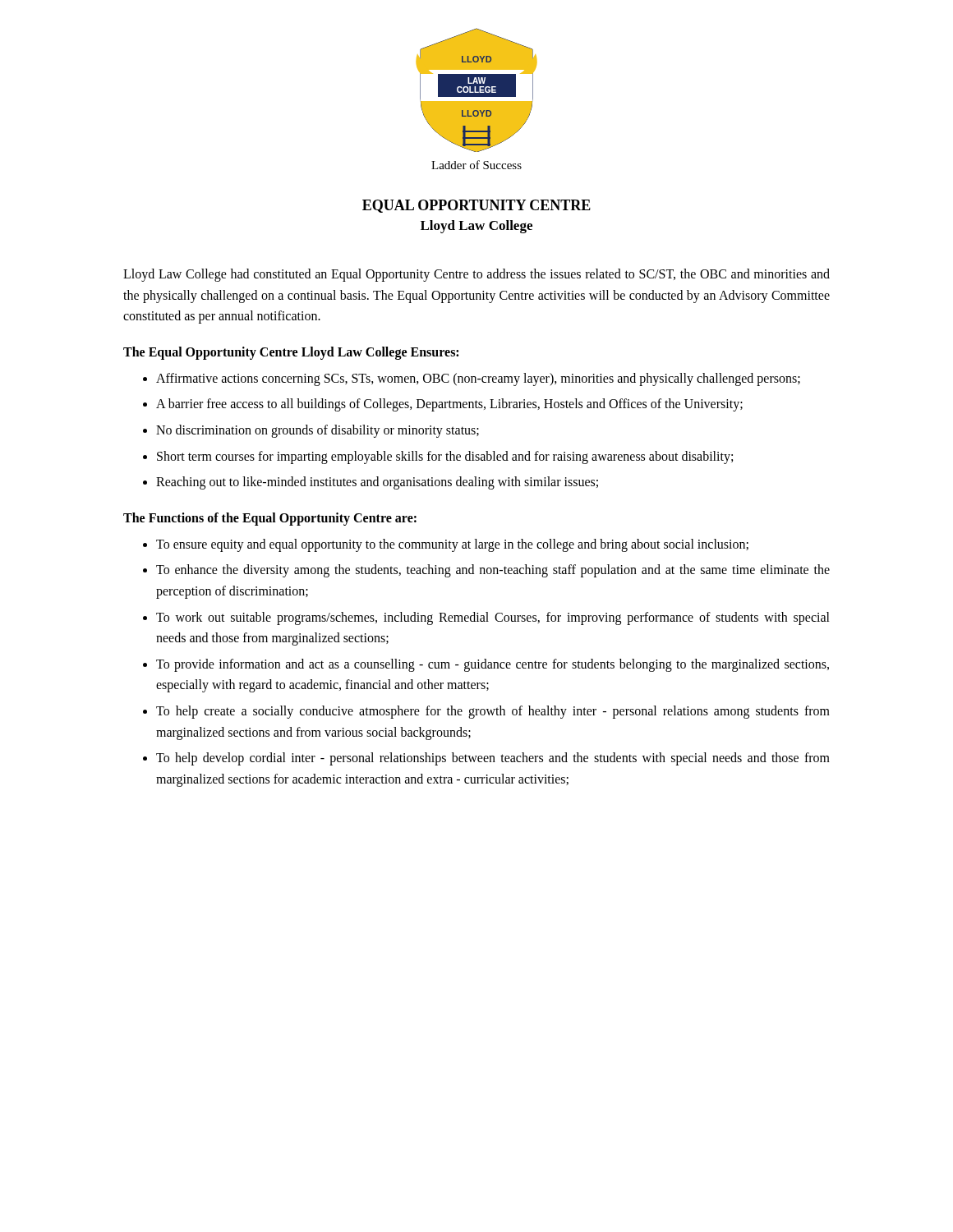The image size is (953, 1232).
Task: Find the logo
Action: (x=476, y=99)
